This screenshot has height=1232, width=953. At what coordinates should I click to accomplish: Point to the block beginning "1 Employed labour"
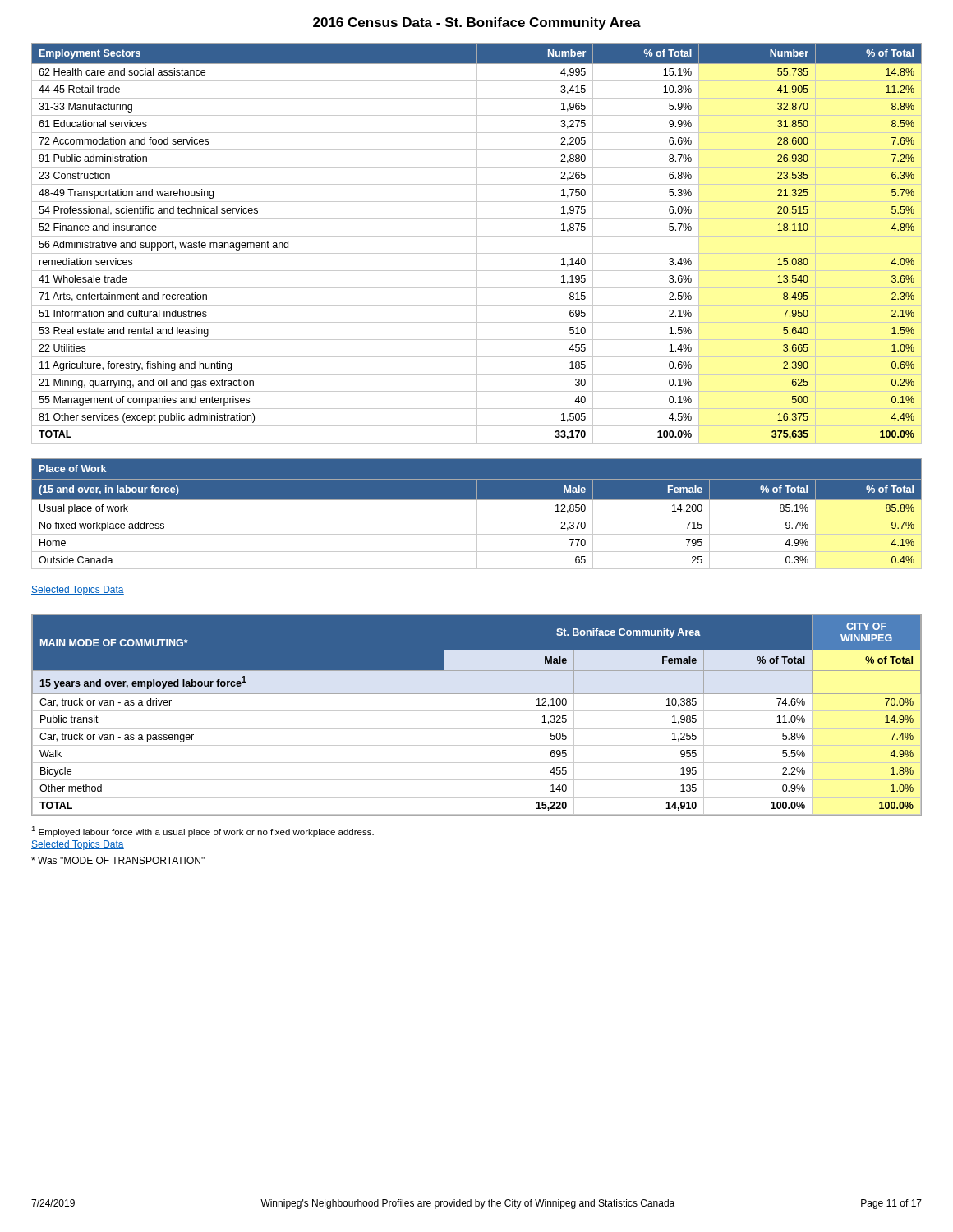click(x=203, y=830)
